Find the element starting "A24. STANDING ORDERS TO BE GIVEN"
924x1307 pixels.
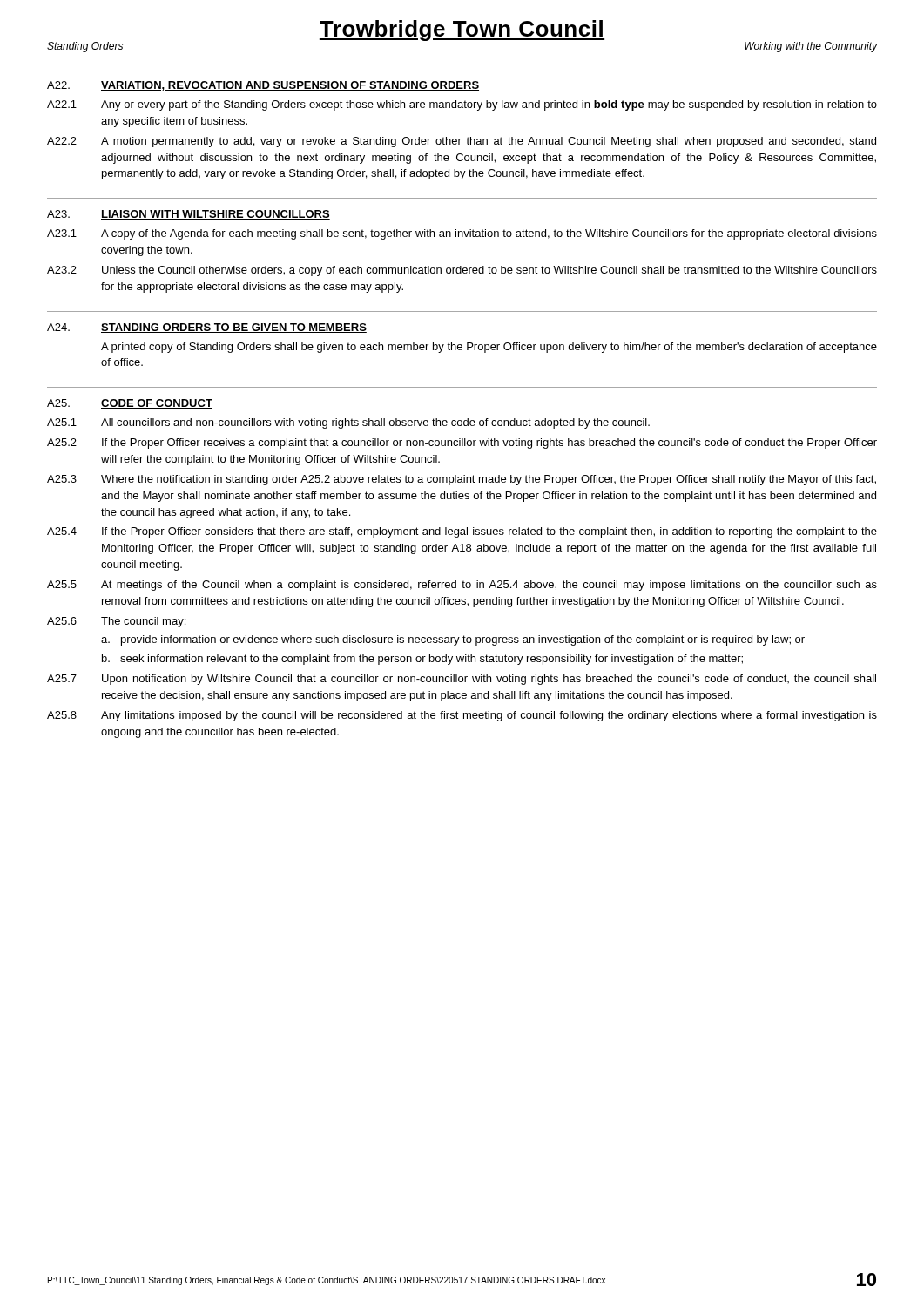click(207, 327)
